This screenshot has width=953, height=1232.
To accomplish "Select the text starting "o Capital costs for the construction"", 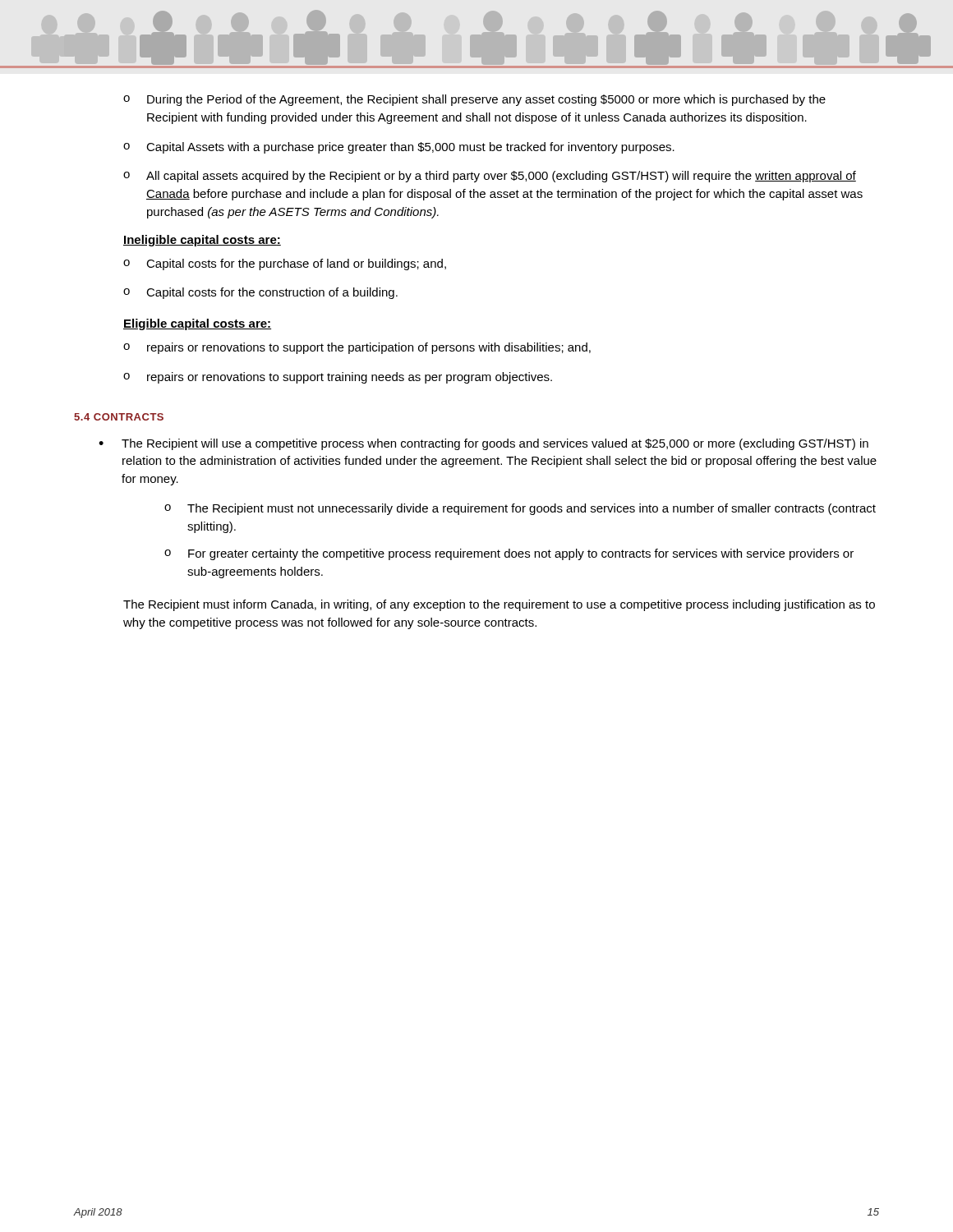I will pos(260,293).
